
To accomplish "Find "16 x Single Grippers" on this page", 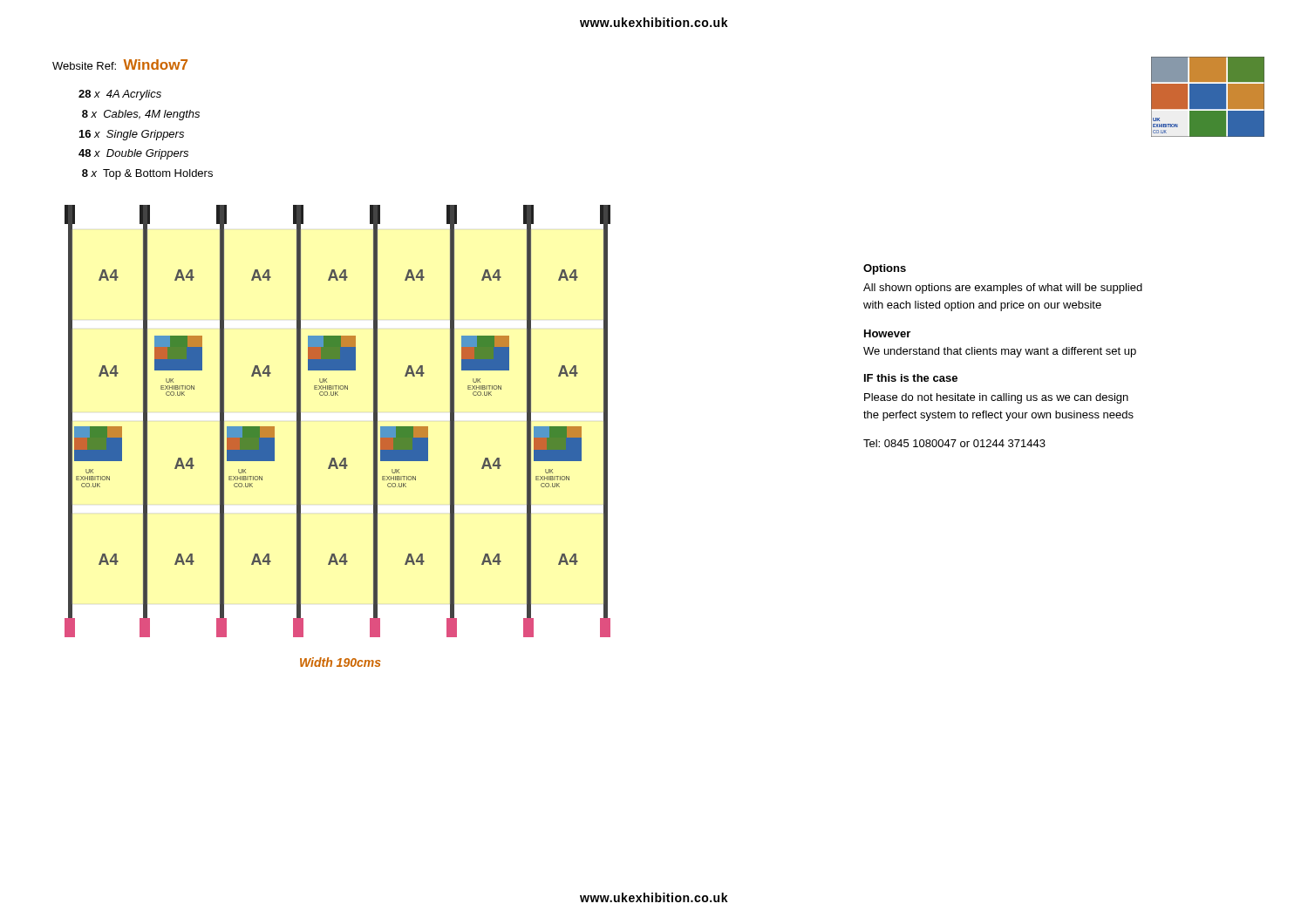I will (131, 133).
